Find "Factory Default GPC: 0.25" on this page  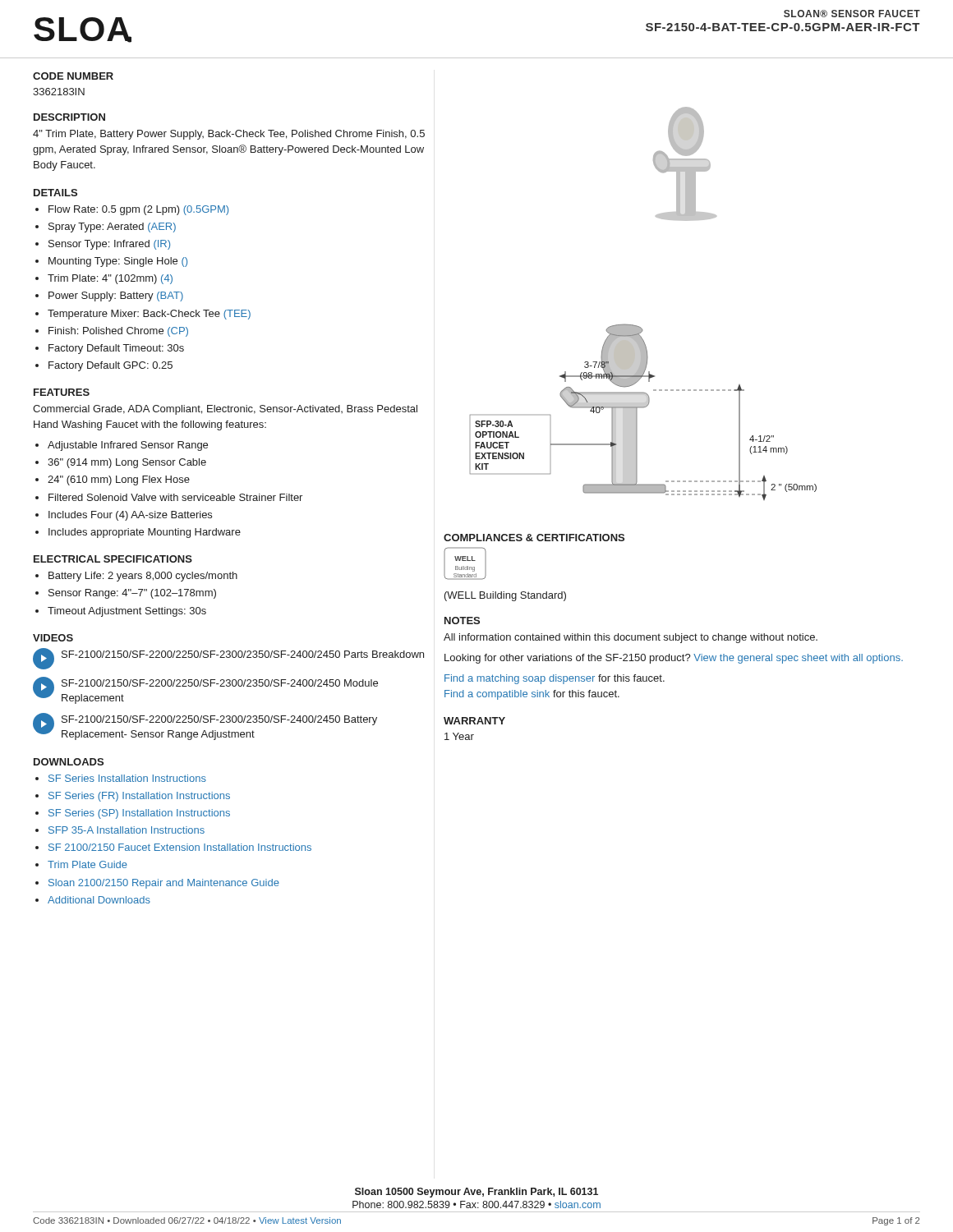[110, 365]
